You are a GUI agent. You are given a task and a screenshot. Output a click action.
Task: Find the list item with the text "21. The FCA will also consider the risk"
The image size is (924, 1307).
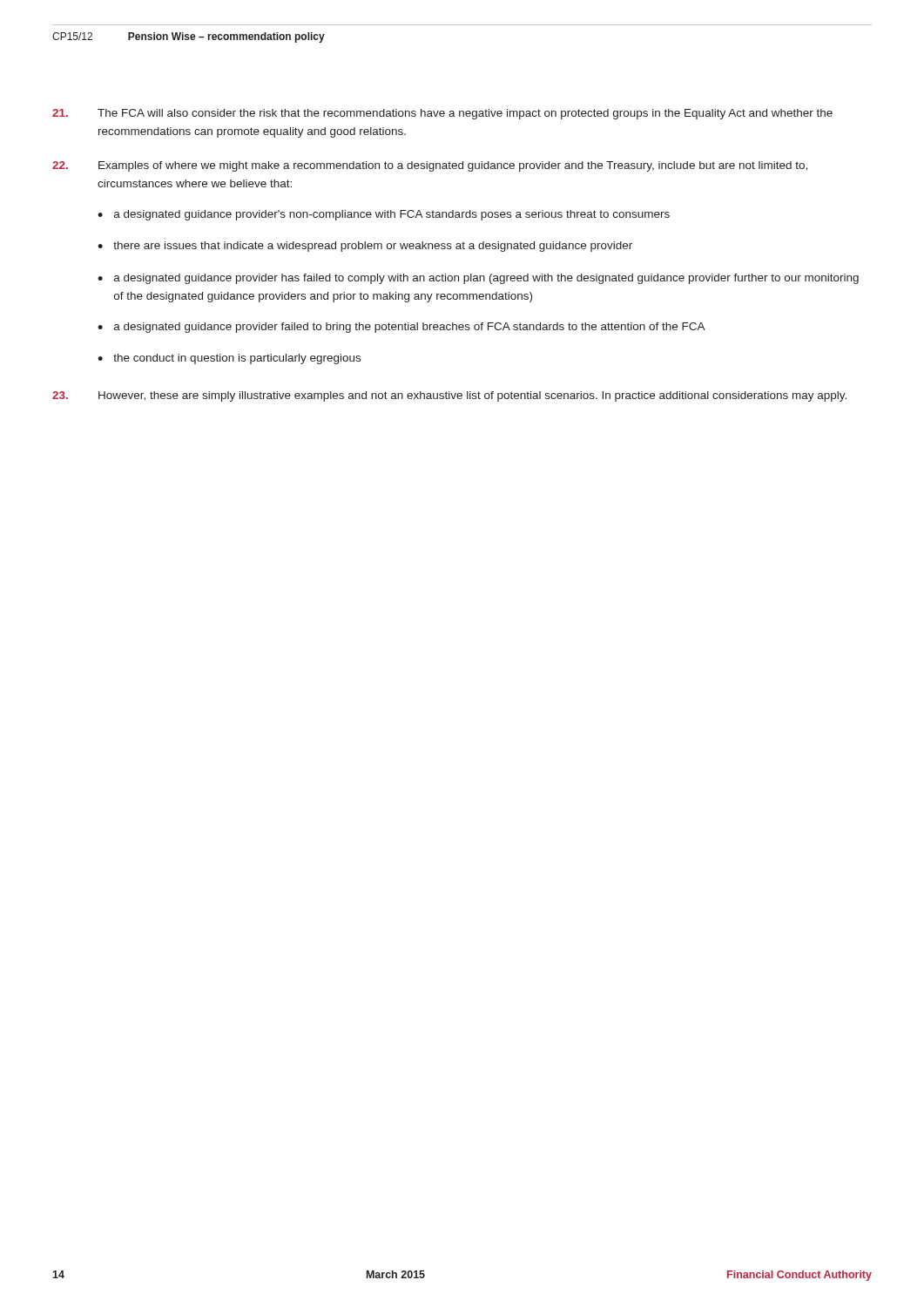pos(462,123)
